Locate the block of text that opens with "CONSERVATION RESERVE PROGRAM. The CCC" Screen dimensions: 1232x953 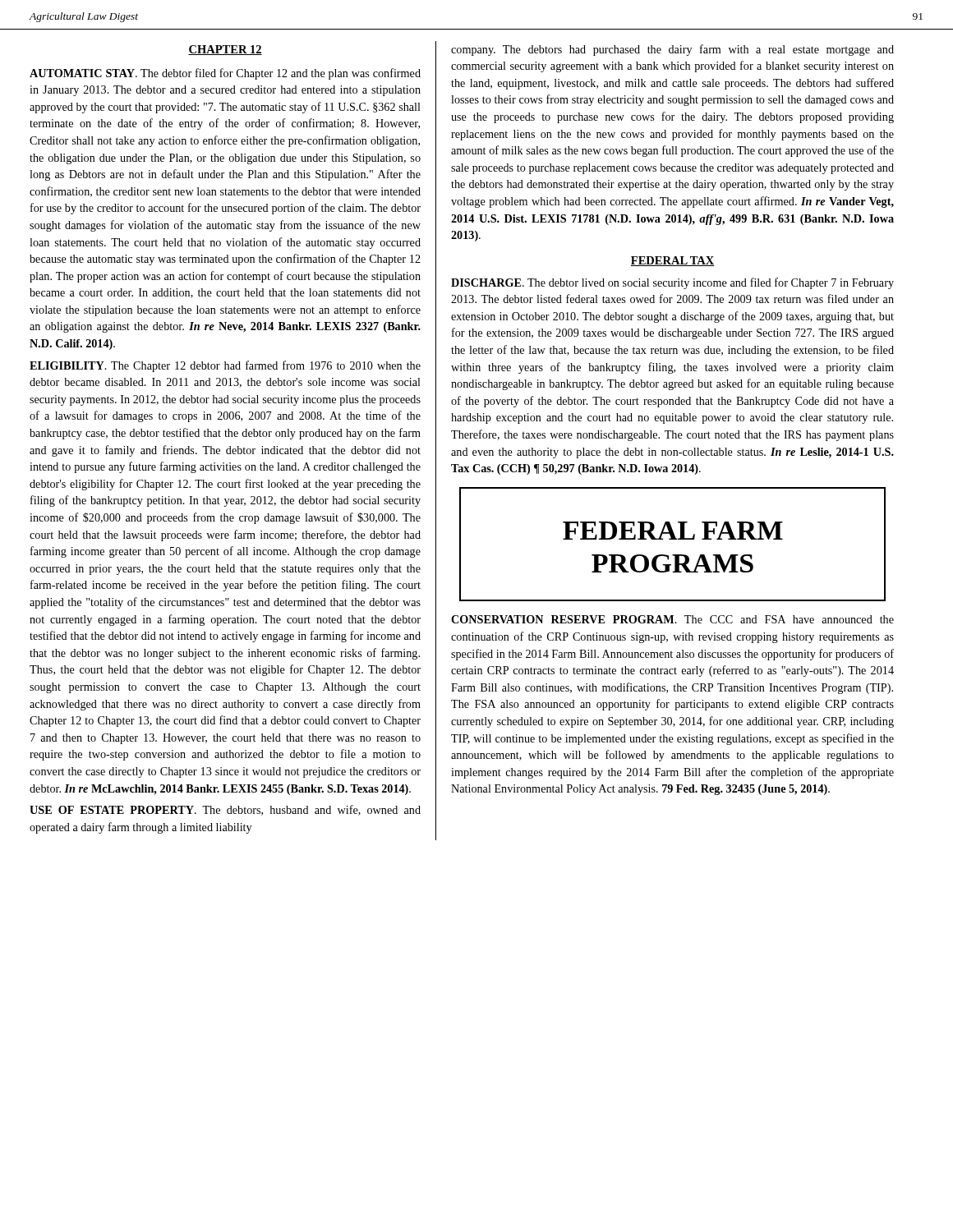672,704
